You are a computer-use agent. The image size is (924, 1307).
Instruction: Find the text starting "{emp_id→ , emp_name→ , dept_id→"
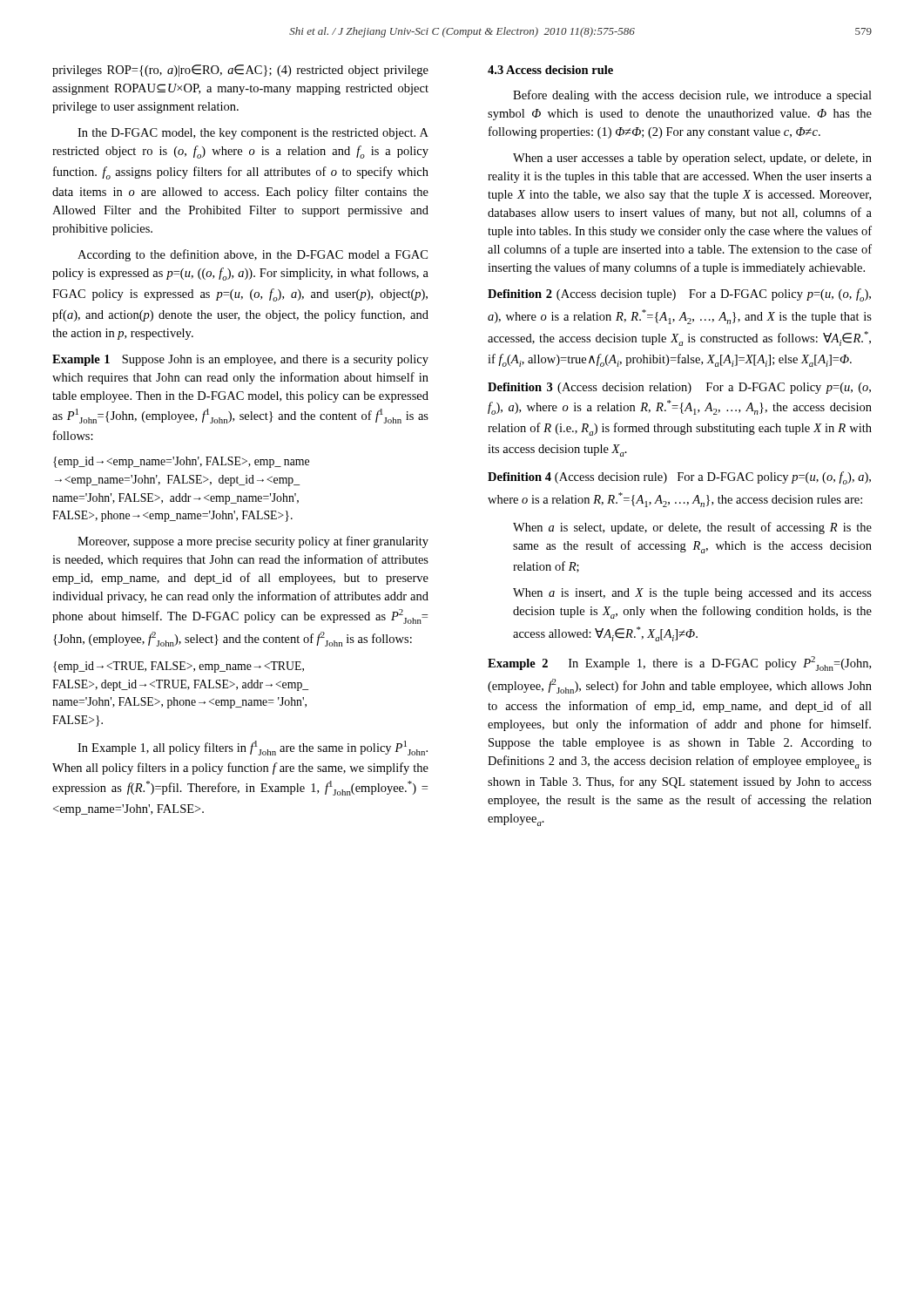pos(240,694)
